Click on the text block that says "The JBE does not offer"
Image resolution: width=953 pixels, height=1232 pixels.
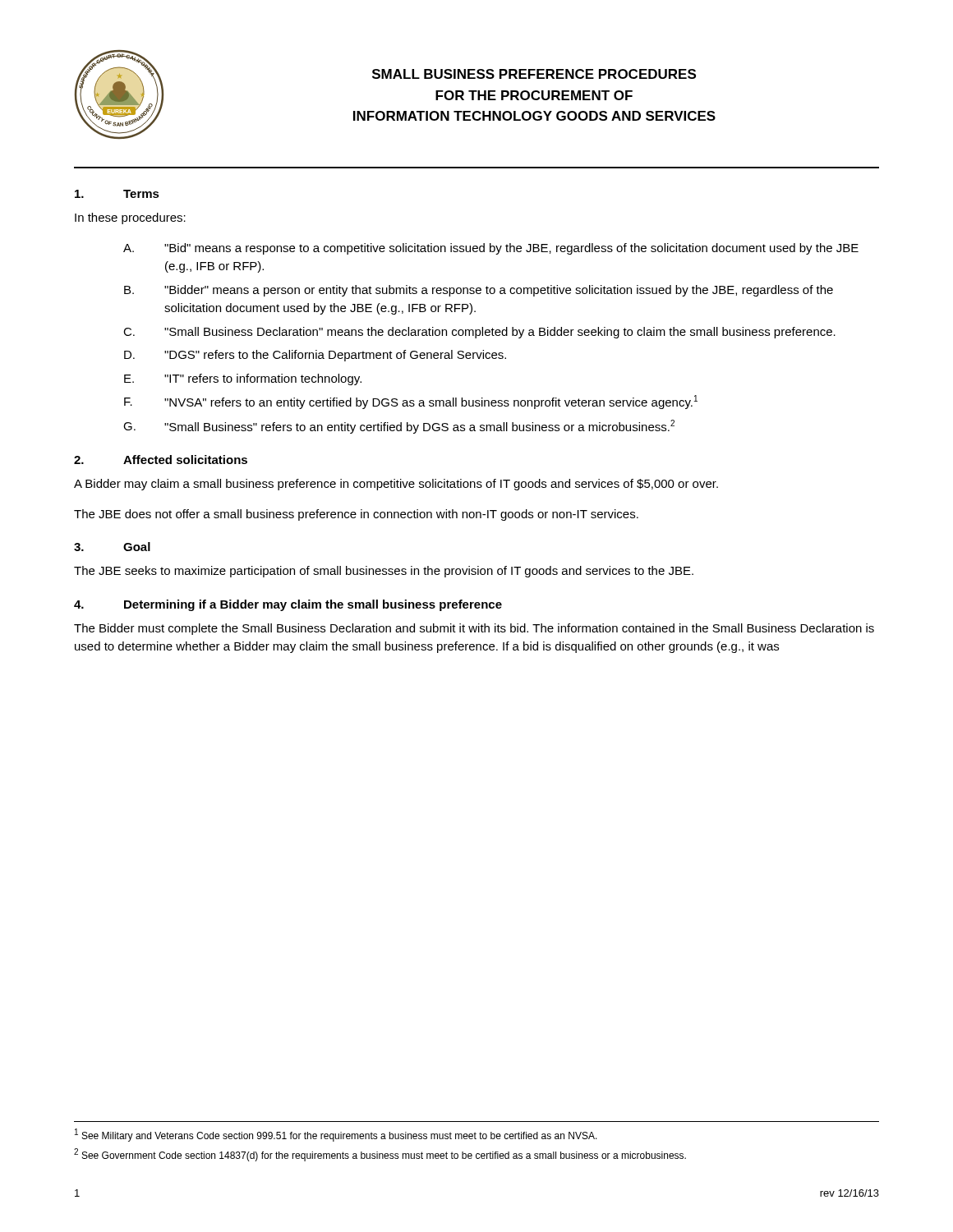pyautogui.click(x=357, y=513)
